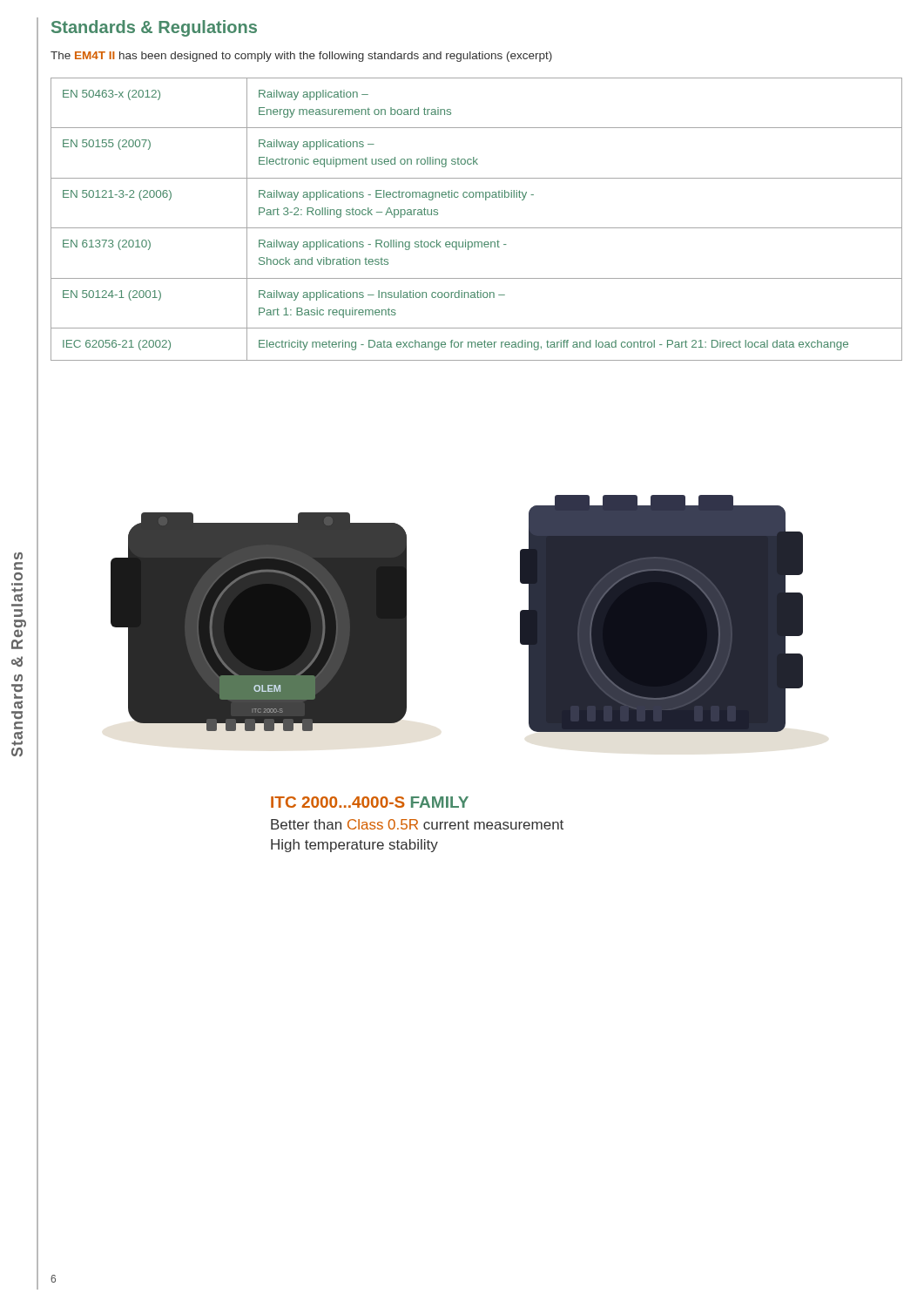
Task: Click on the table containing "EN 50155 (2007)"
Action: click(476, 219)
